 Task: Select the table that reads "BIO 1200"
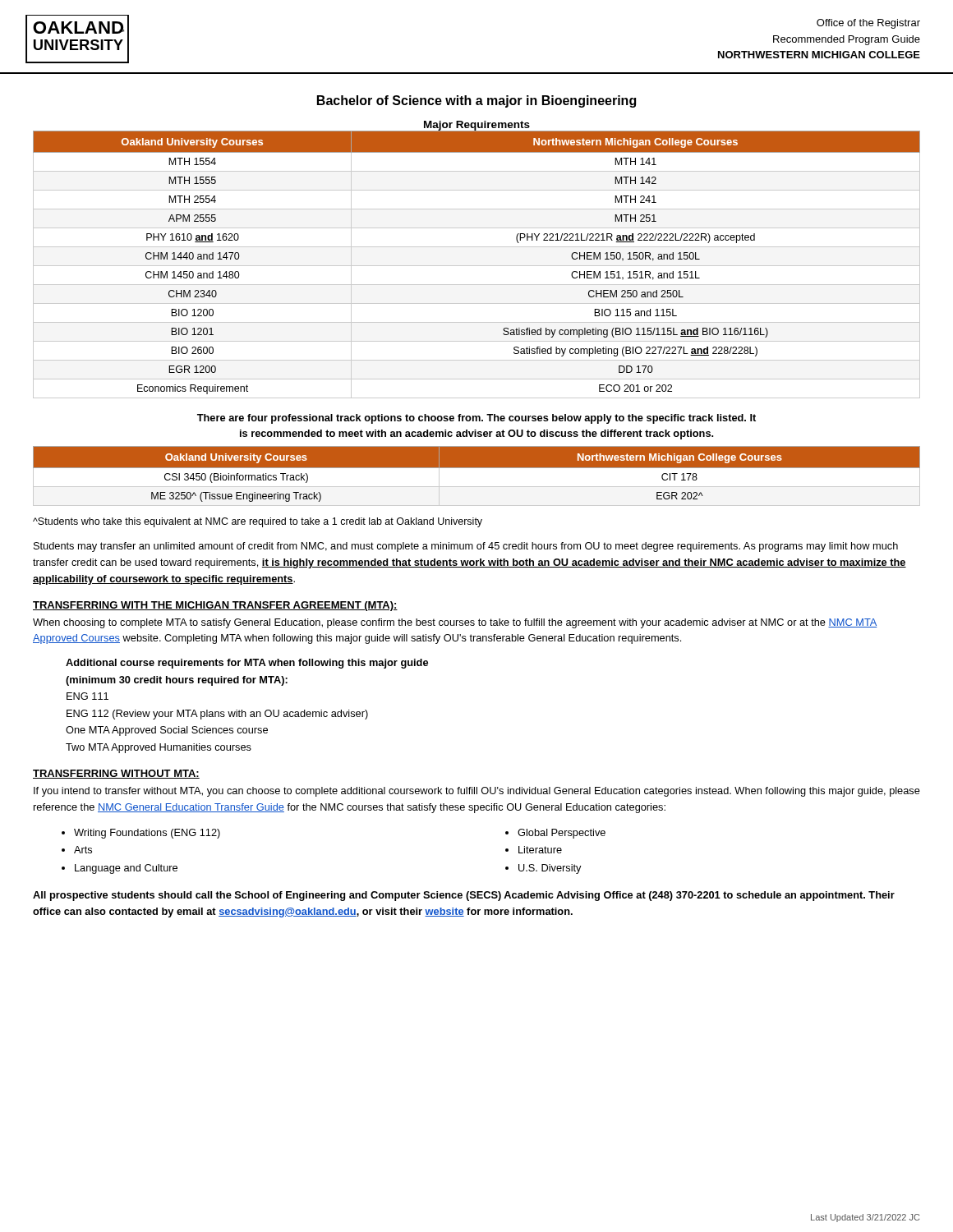pyautogui.click(x=476, y=264)
